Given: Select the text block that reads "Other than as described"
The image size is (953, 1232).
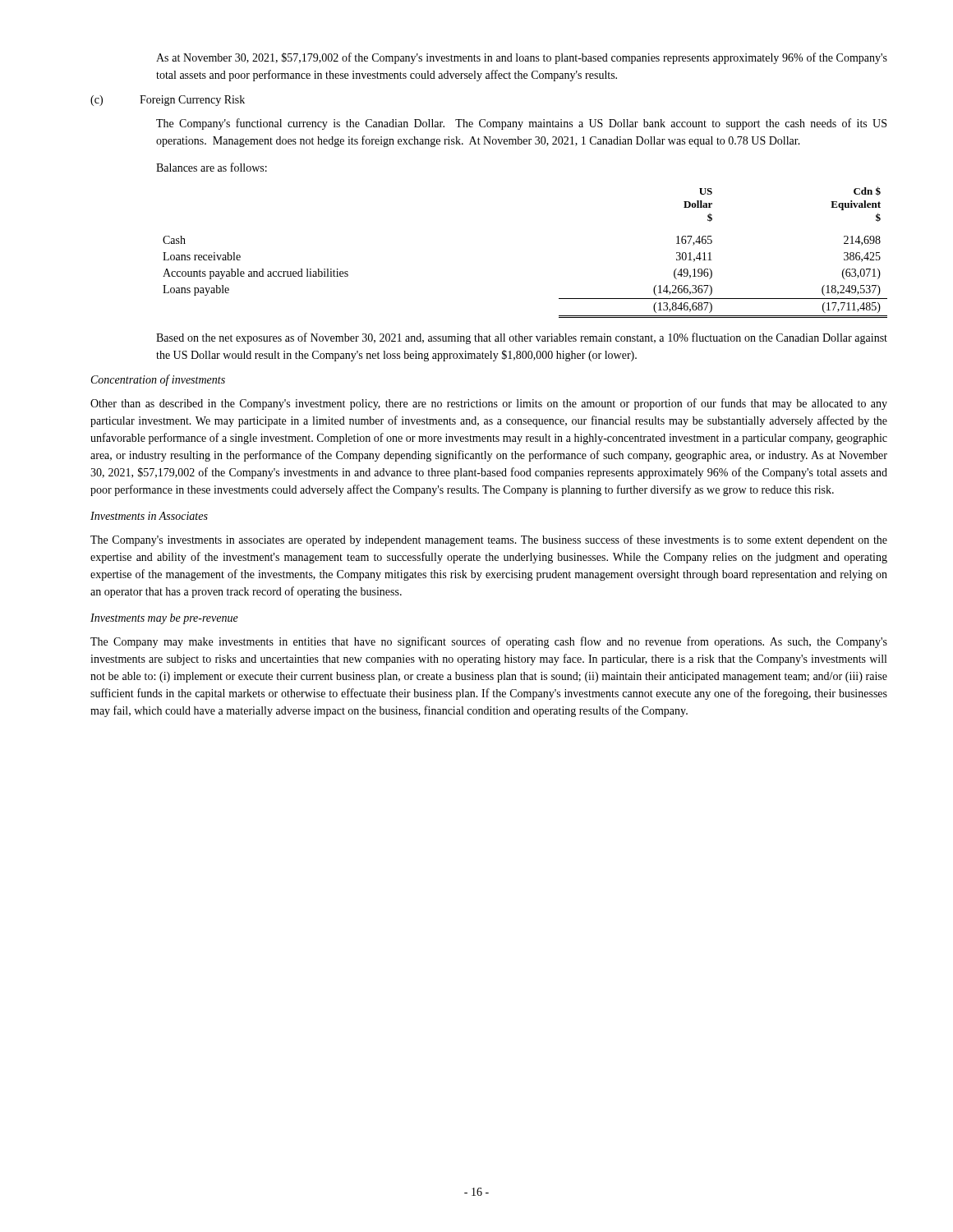Looking at the screenshot, I should tap(489, 447).
